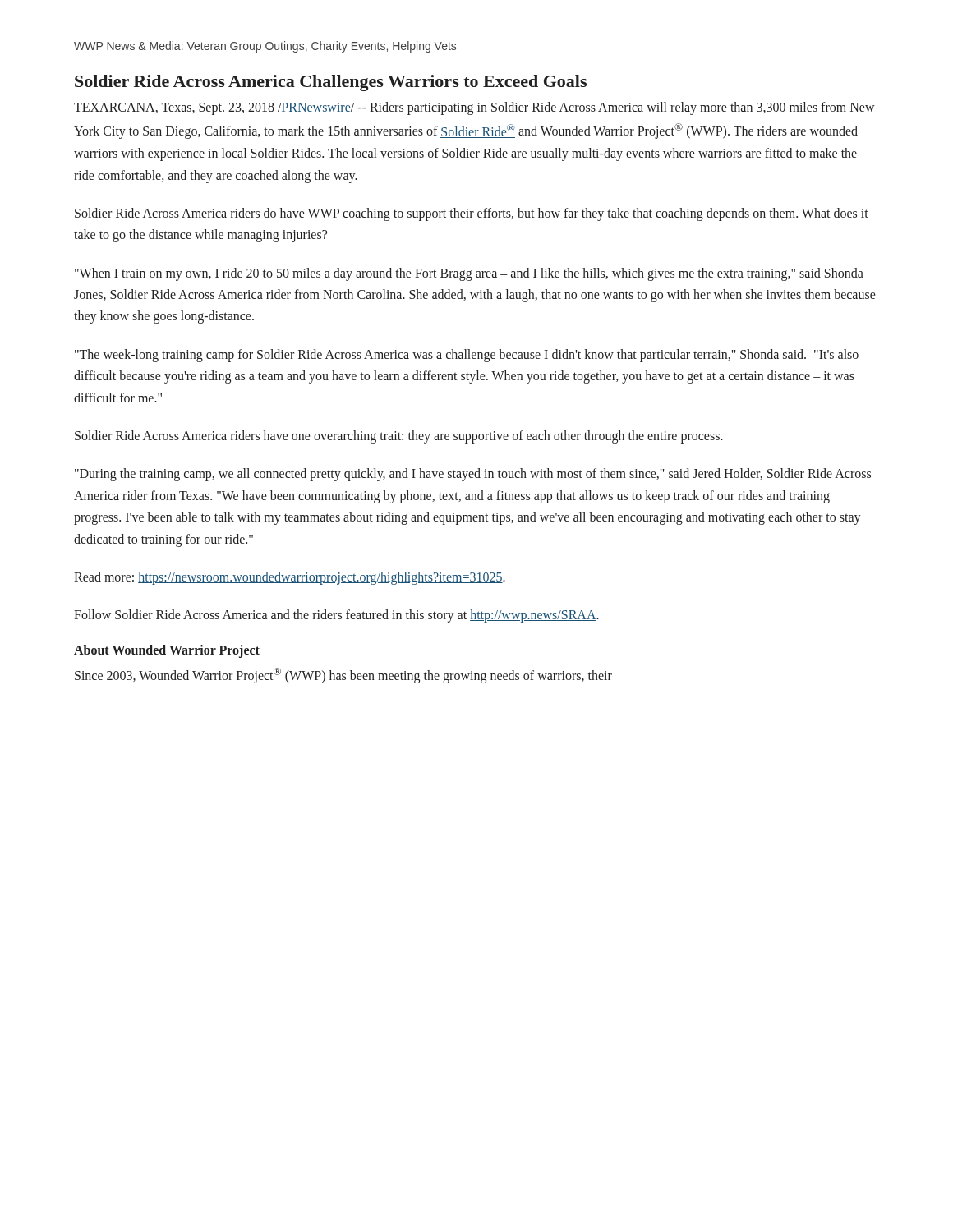Find the title
The width and height of the screenshot is (953, 1232).
[x=331, y=81]
